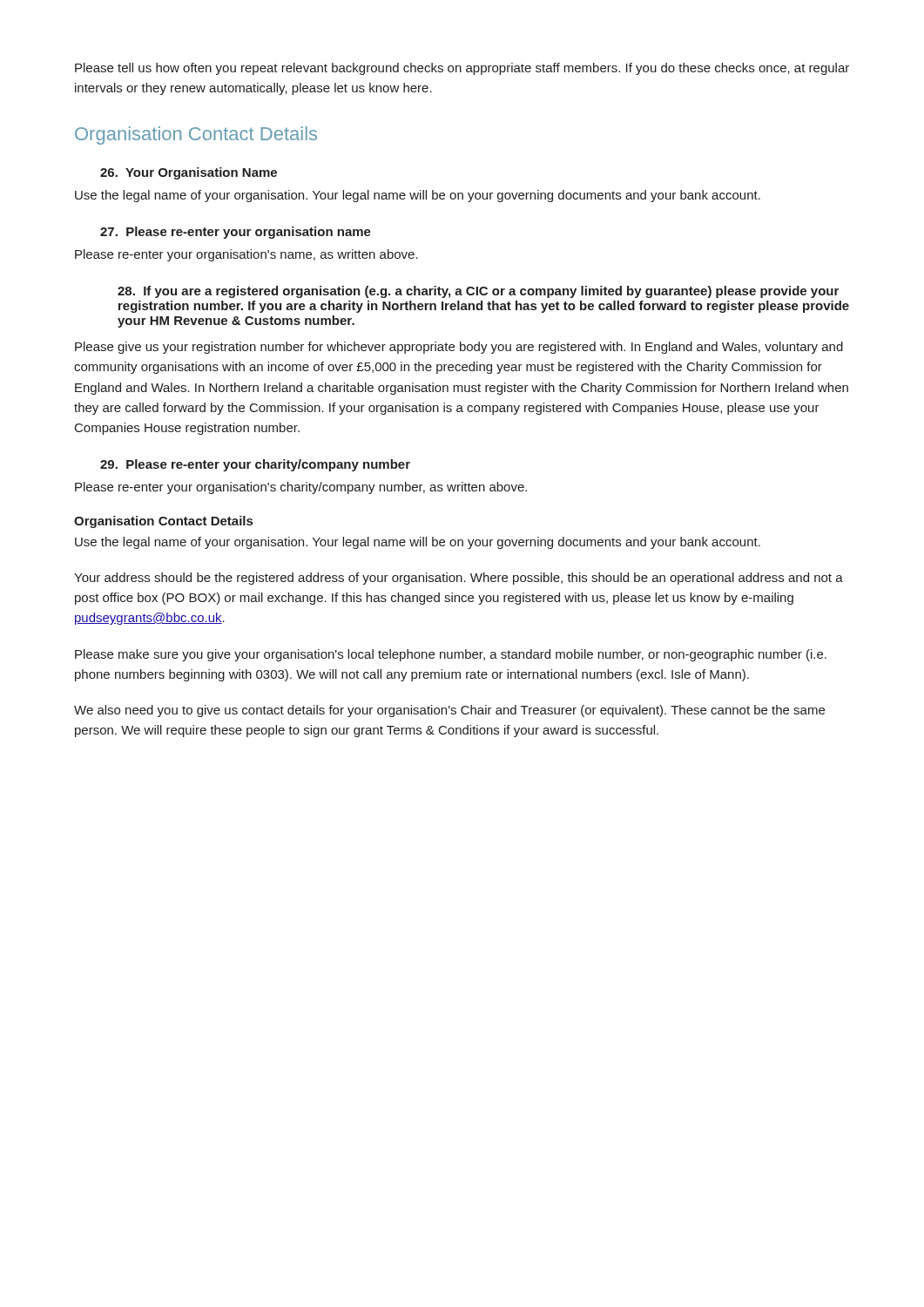
Task: Find the text block that reads "If you are a"
Action: [483, 305]
